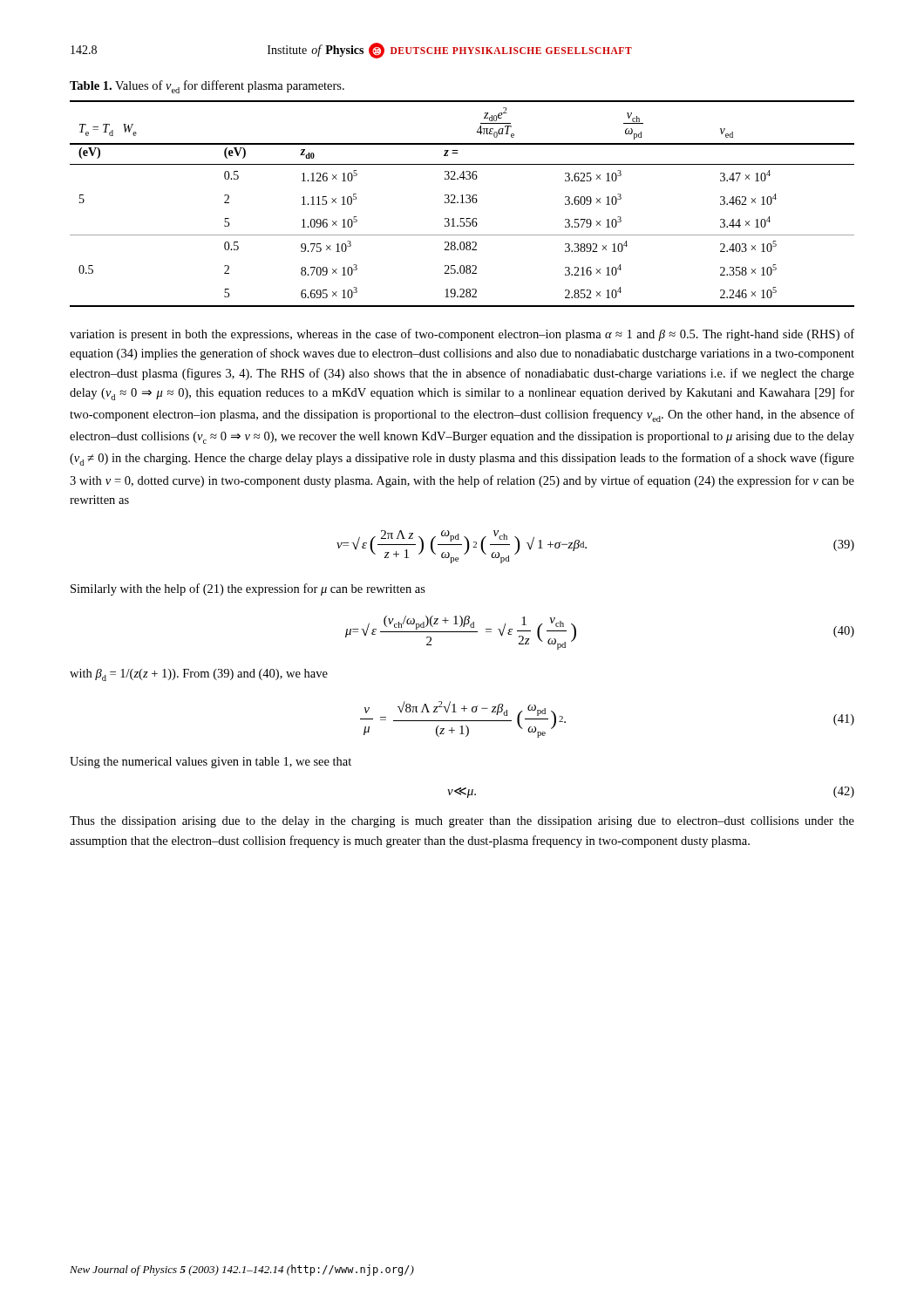Find the block on this page that starts "variation is present in both the"
This screenshot has height=1308, width=924.
point(462,417)
